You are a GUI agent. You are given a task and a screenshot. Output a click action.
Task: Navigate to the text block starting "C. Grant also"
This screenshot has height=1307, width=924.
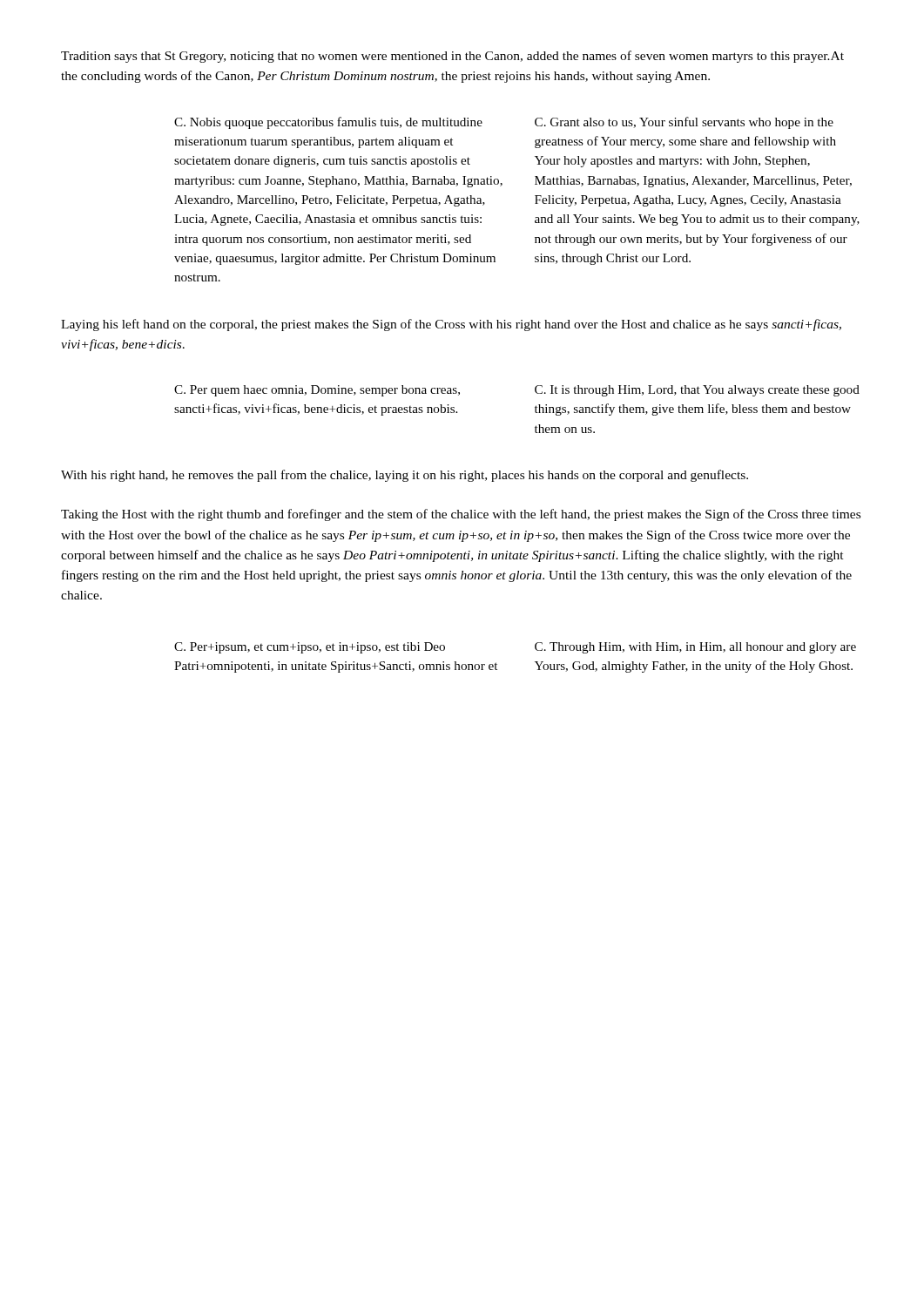coord(697,189)
